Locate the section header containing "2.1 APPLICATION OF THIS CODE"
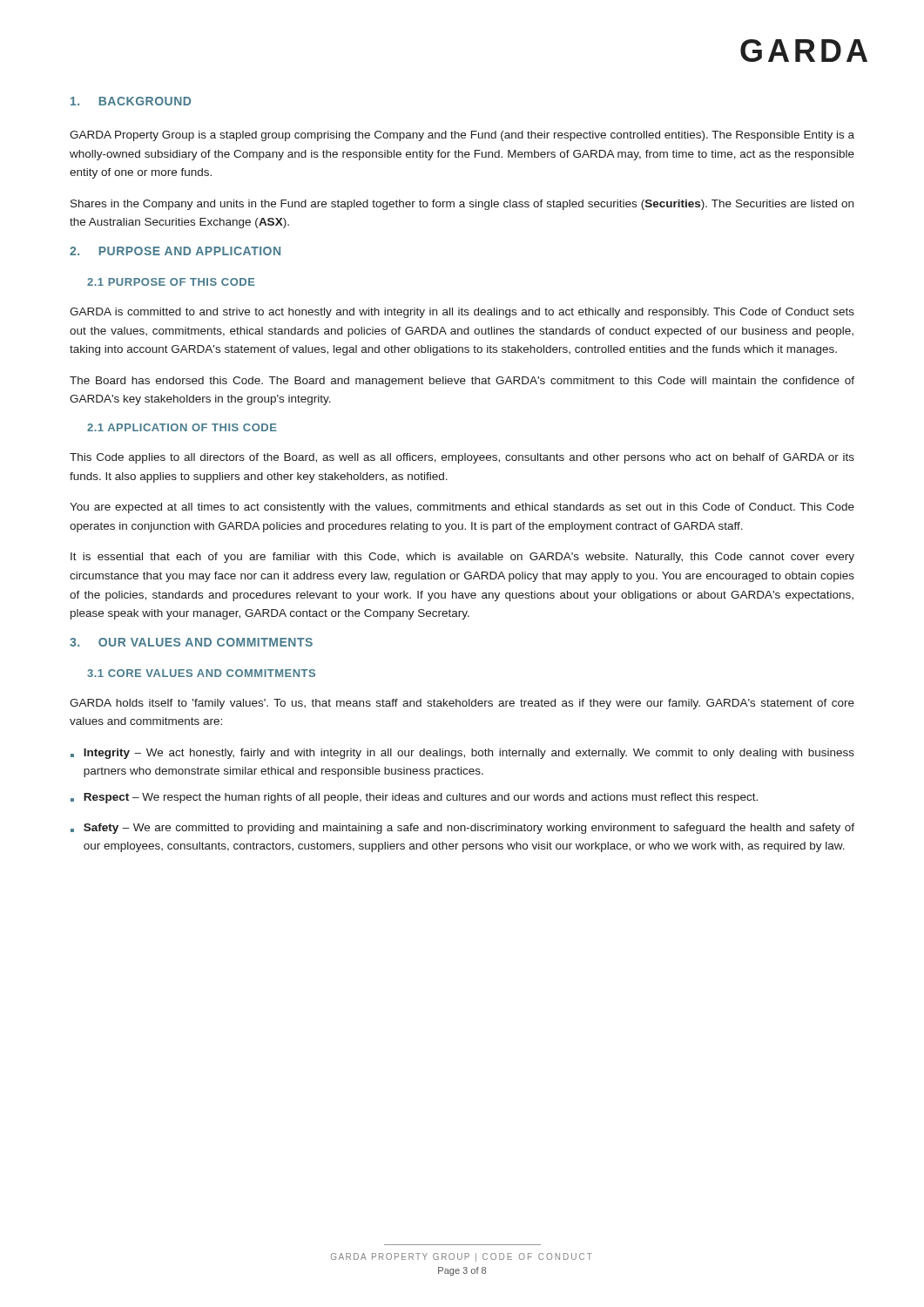This screenshot has height=1307, width=924. (x=182, y=427)
